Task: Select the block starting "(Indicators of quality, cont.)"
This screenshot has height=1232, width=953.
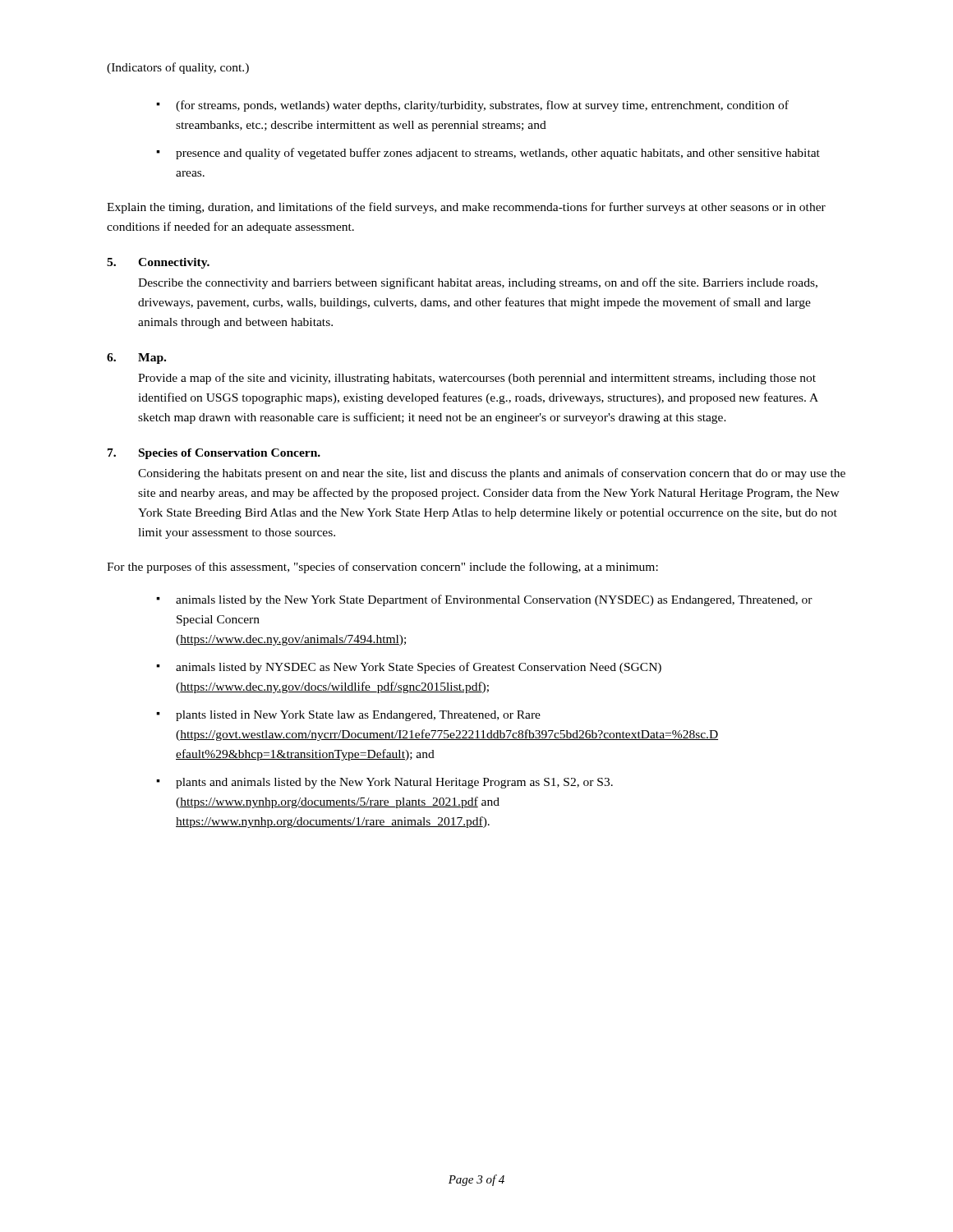Action: [x=178, y=67]
